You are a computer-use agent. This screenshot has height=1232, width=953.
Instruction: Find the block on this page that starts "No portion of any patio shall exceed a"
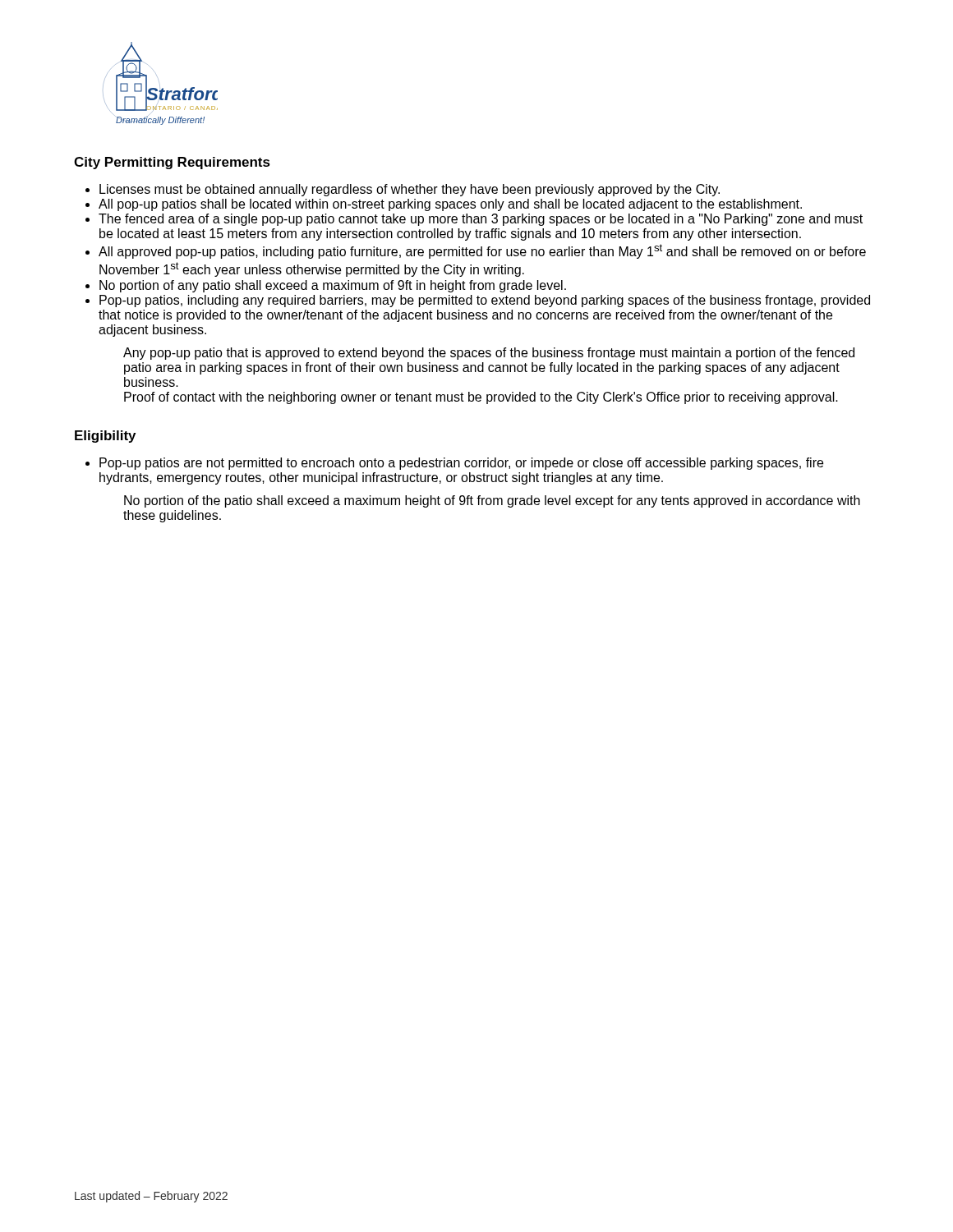[489, 286]
